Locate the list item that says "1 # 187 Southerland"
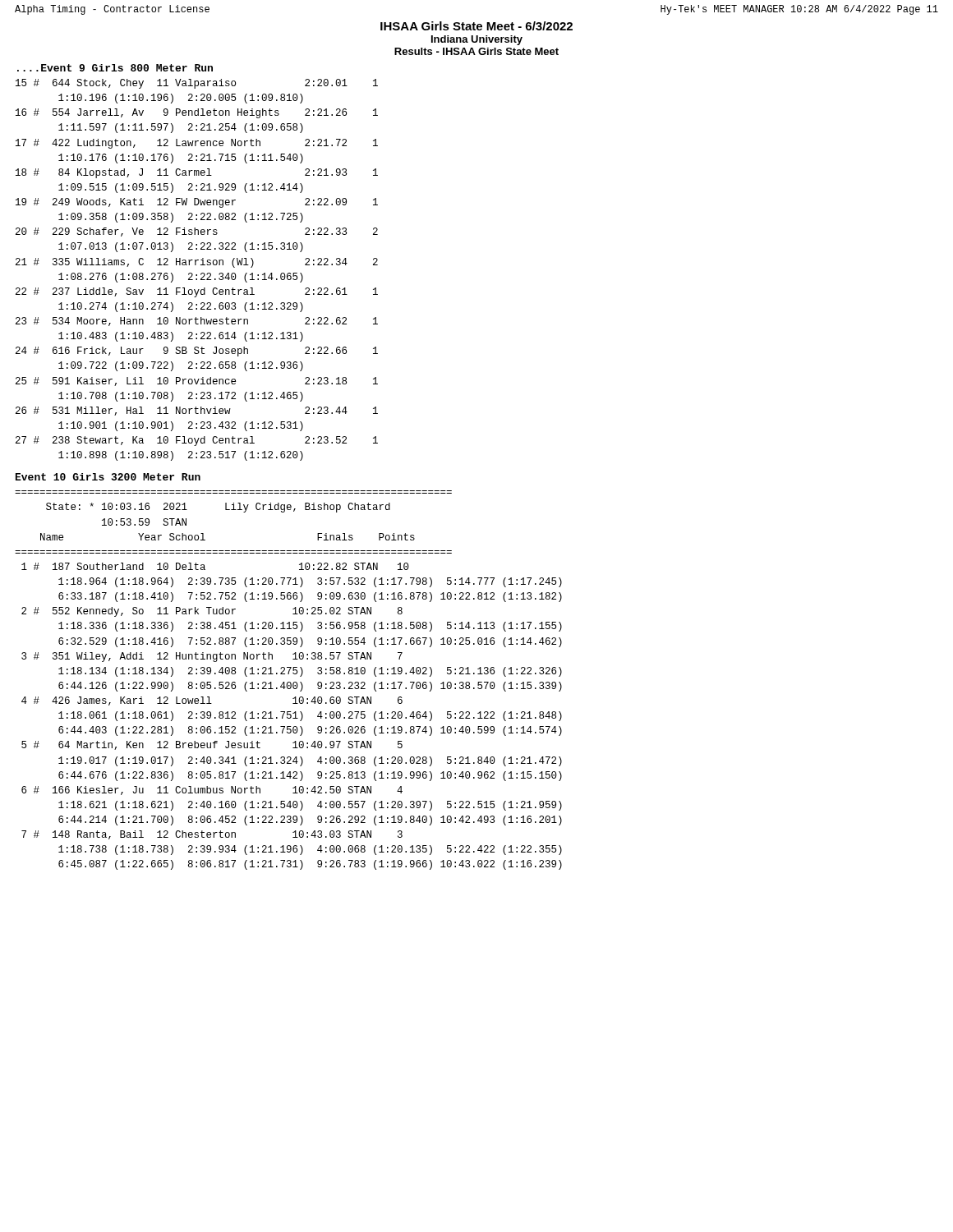Screen dimensions: 1232x953 (x=289, y=582)
